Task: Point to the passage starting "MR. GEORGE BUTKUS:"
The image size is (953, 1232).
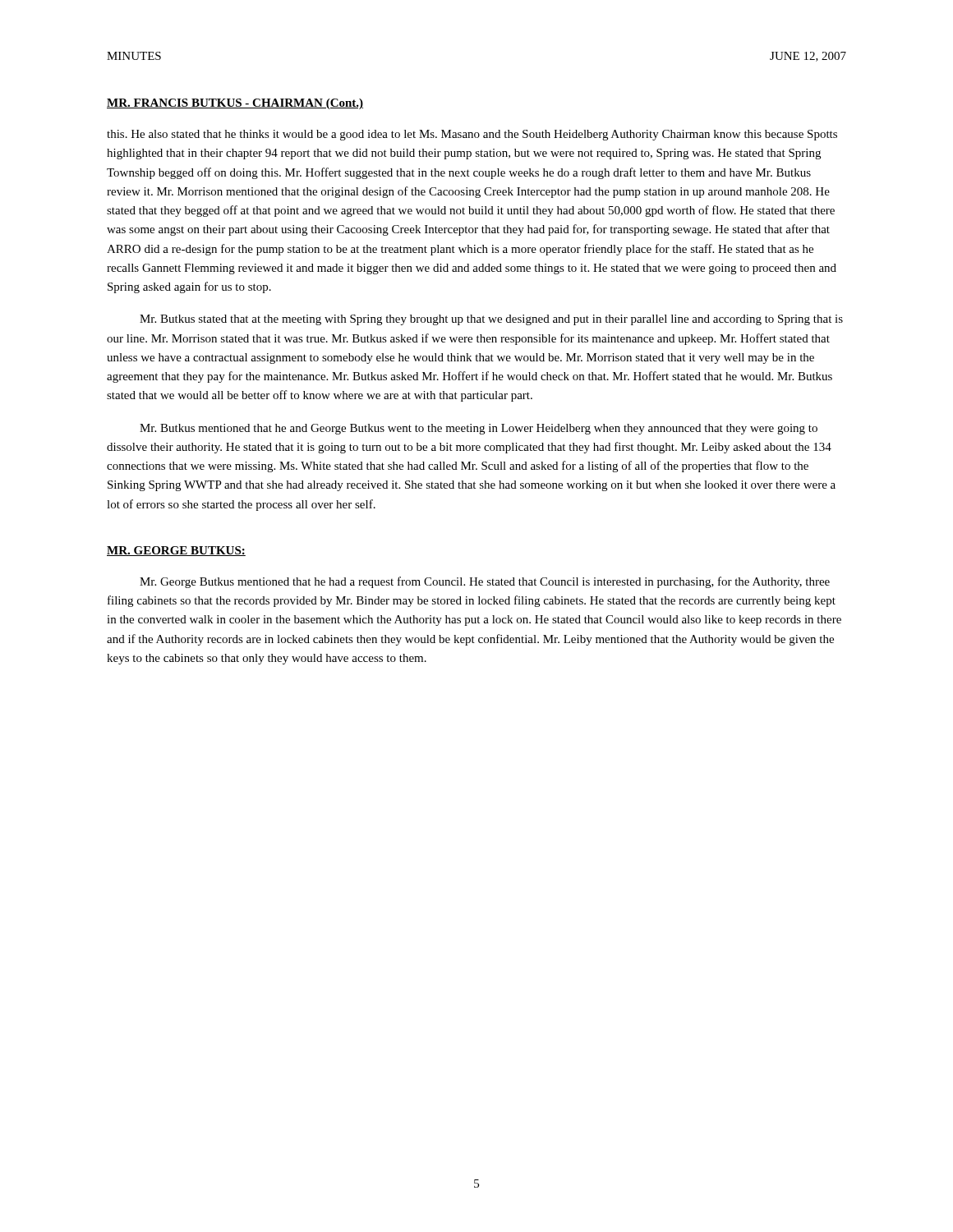Action: (176, 550)
